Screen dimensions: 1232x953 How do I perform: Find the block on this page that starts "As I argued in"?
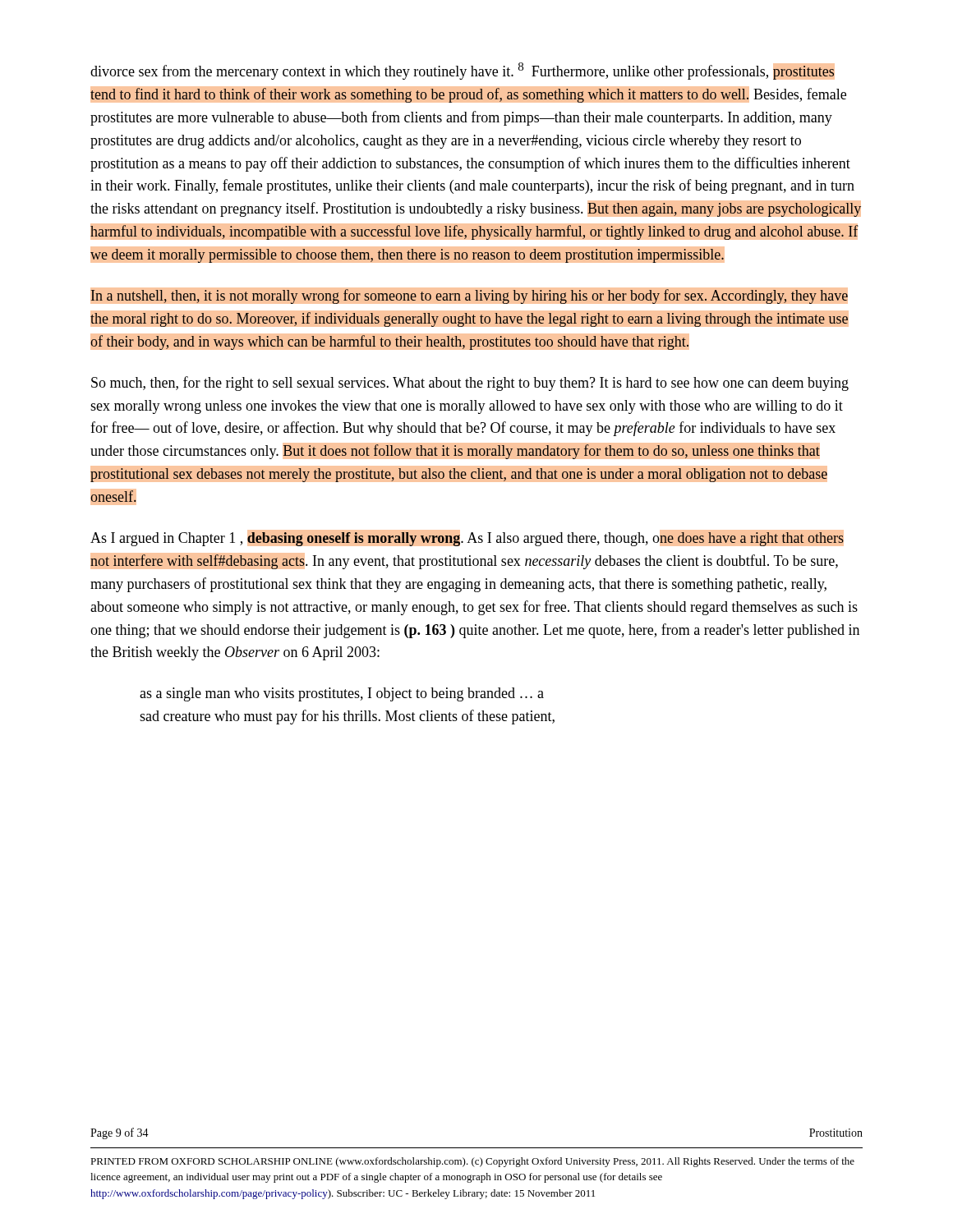[x=475, y=595]
